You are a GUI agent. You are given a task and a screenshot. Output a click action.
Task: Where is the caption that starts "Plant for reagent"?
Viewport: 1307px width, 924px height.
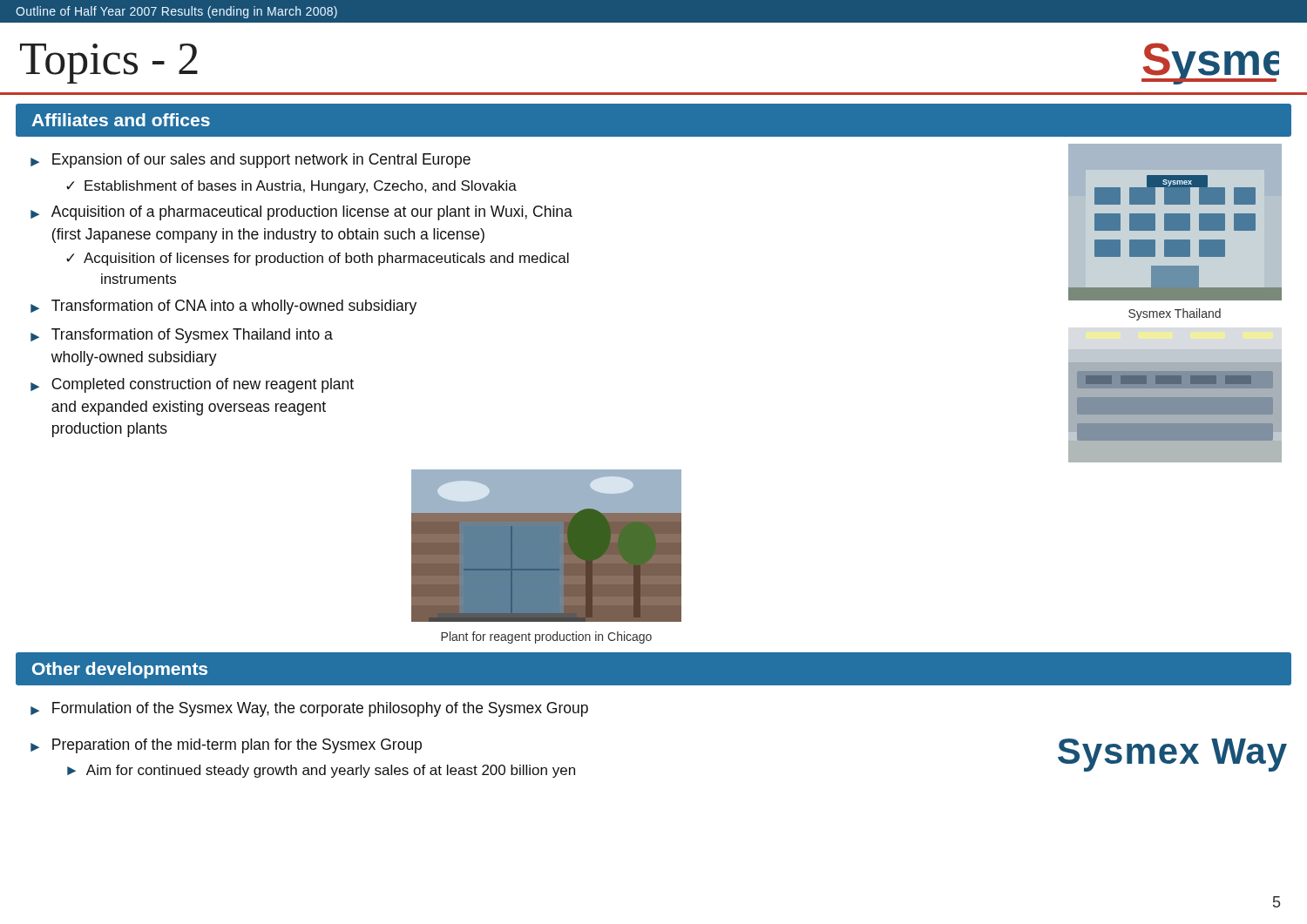[546, 637]
